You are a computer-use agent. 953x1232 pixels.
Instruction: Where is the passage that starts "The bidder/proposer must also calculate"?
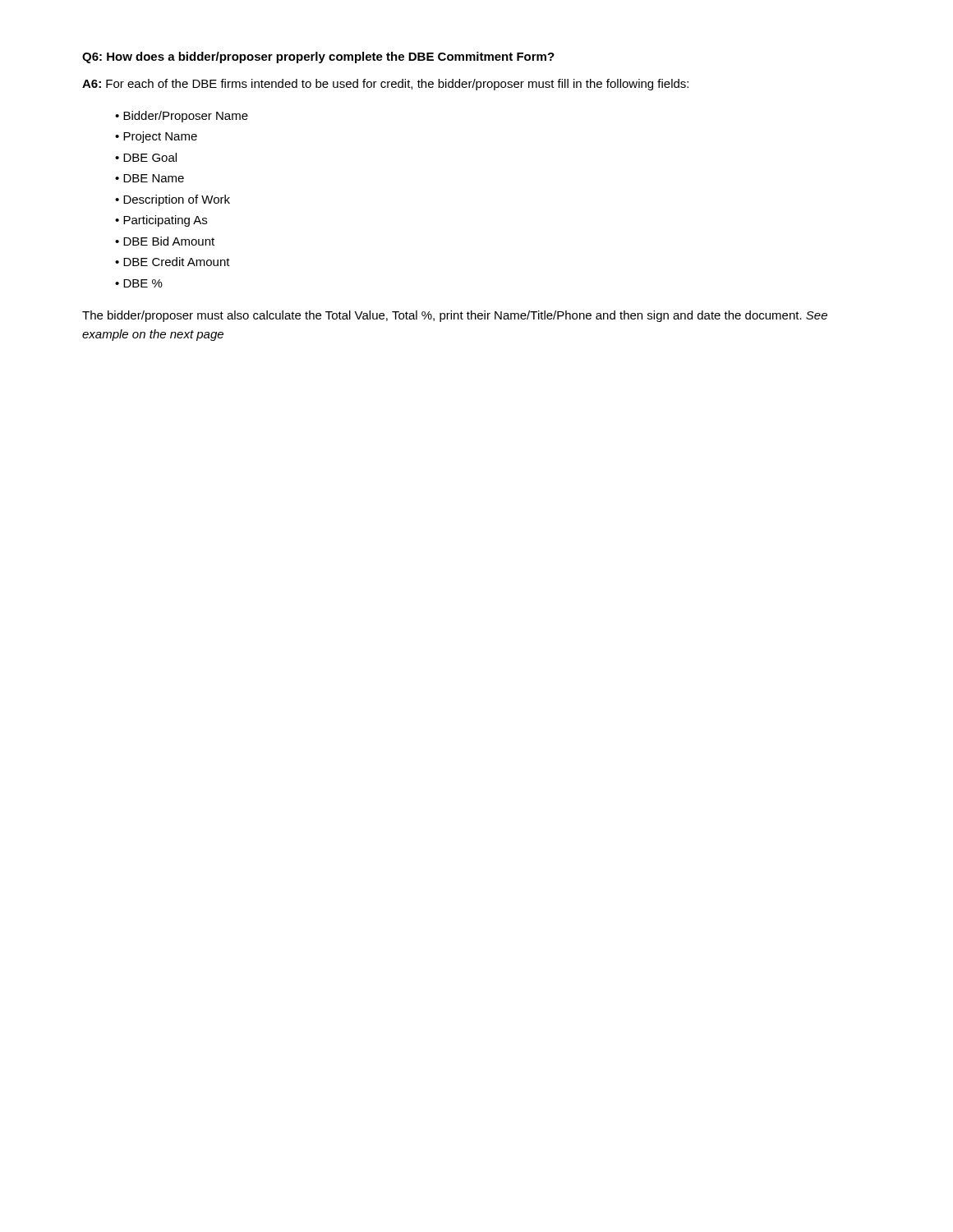click(x=455, y=324)
